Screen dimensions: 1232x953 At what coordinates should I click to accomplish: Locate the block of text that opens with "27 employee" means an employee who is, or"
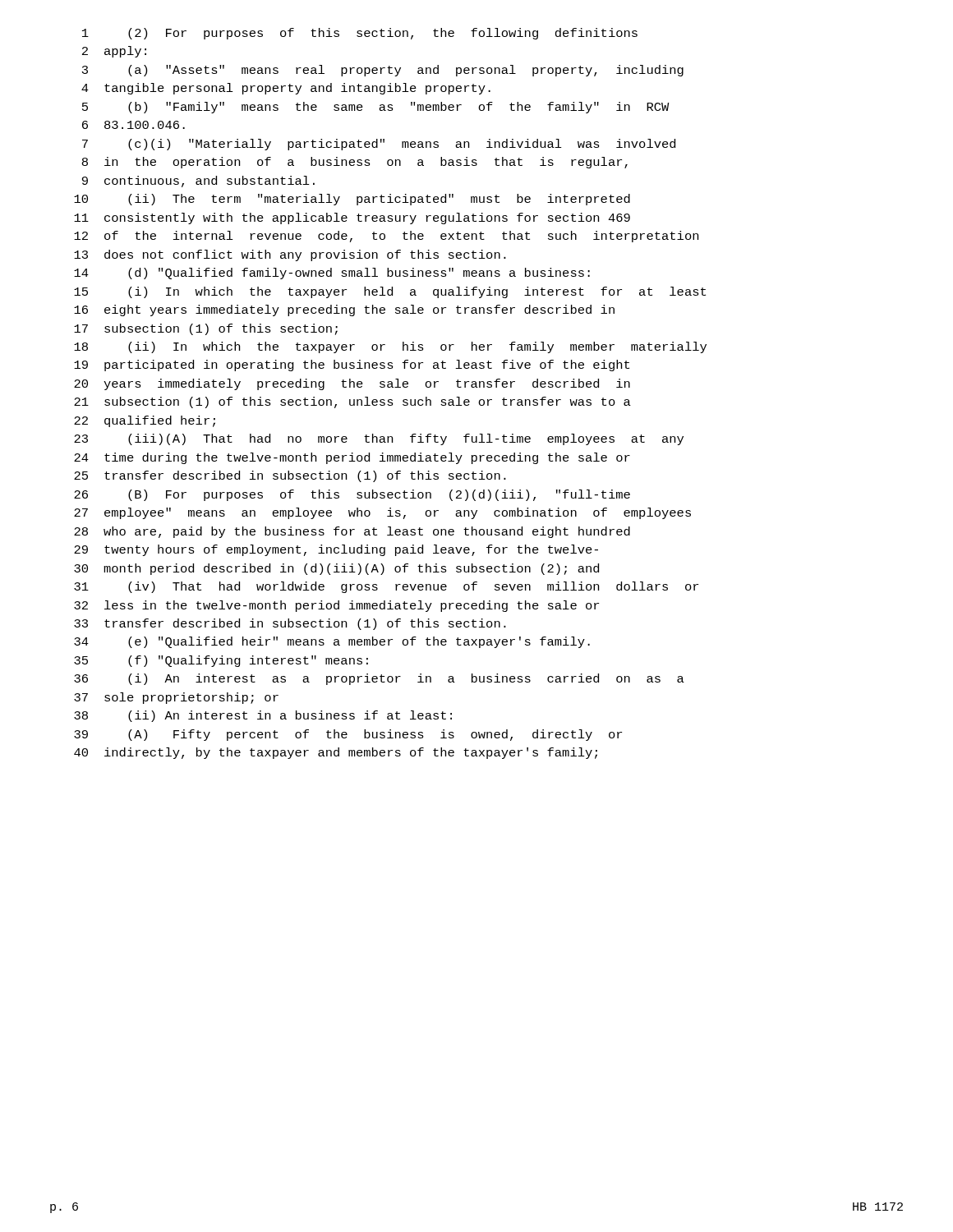click(476, 514)
